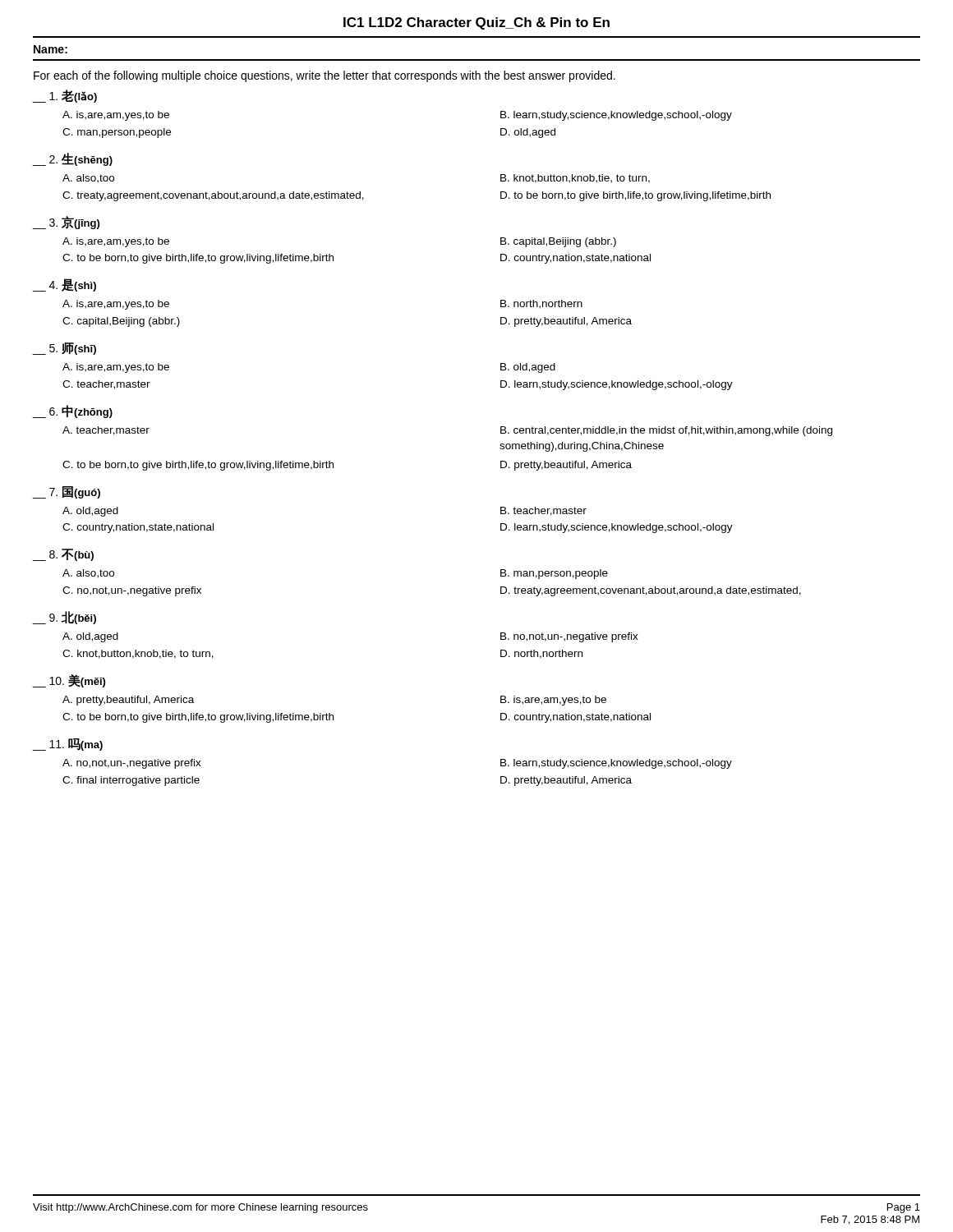Locate the block starting "__ 4. 是(shì) A. is,are,am,yes,to be B. north,northern"
The height and width of the screenshot is (1232, 953).
64,285
